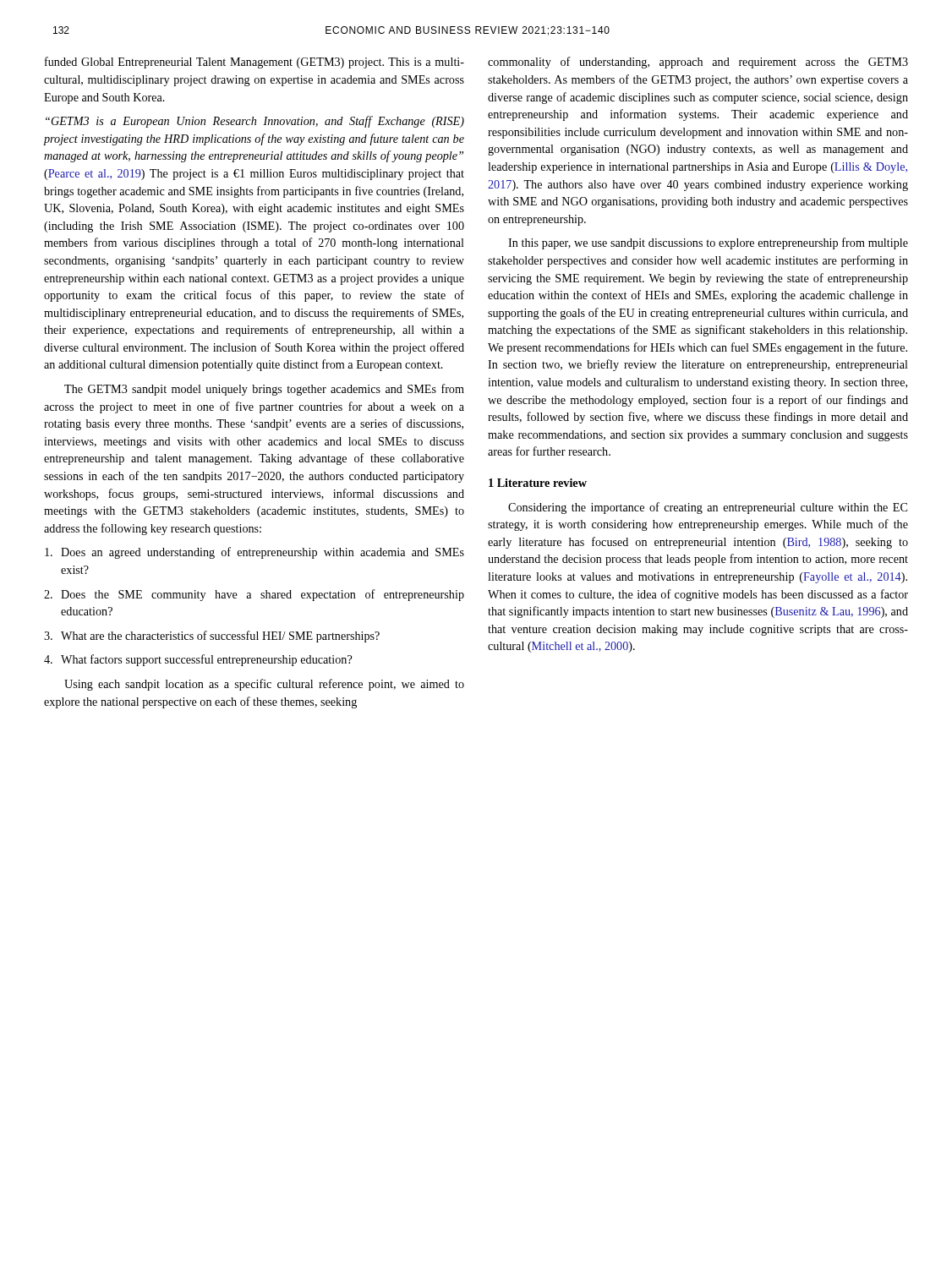Select the region starting "2. Does the"
Image resolution: width=952 pixels, height=1268 pixels.
pyautogui.click(x=254, y=603)
